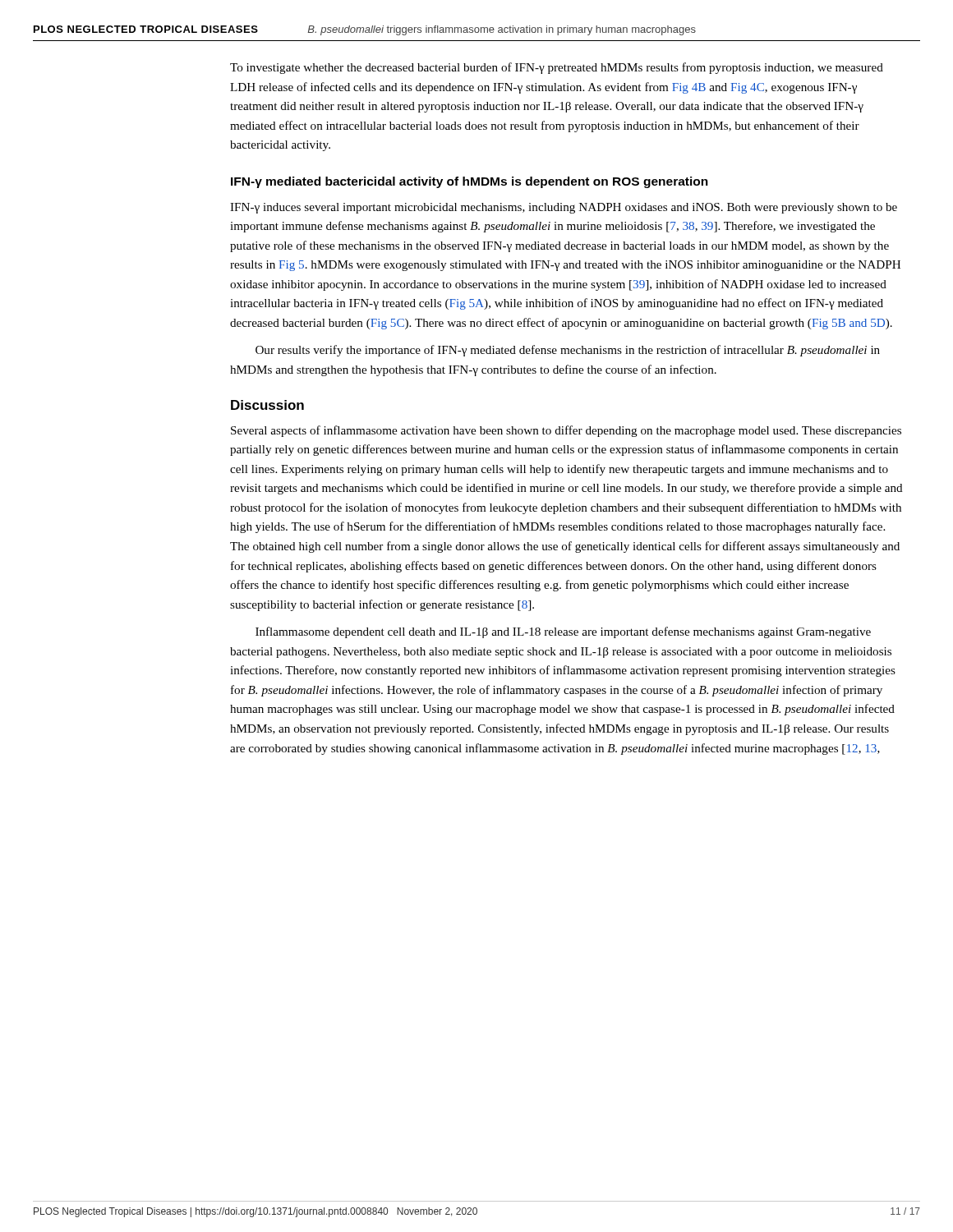Select the text block with the text "IFN-γ induces several"

click(x=566, y=264)
